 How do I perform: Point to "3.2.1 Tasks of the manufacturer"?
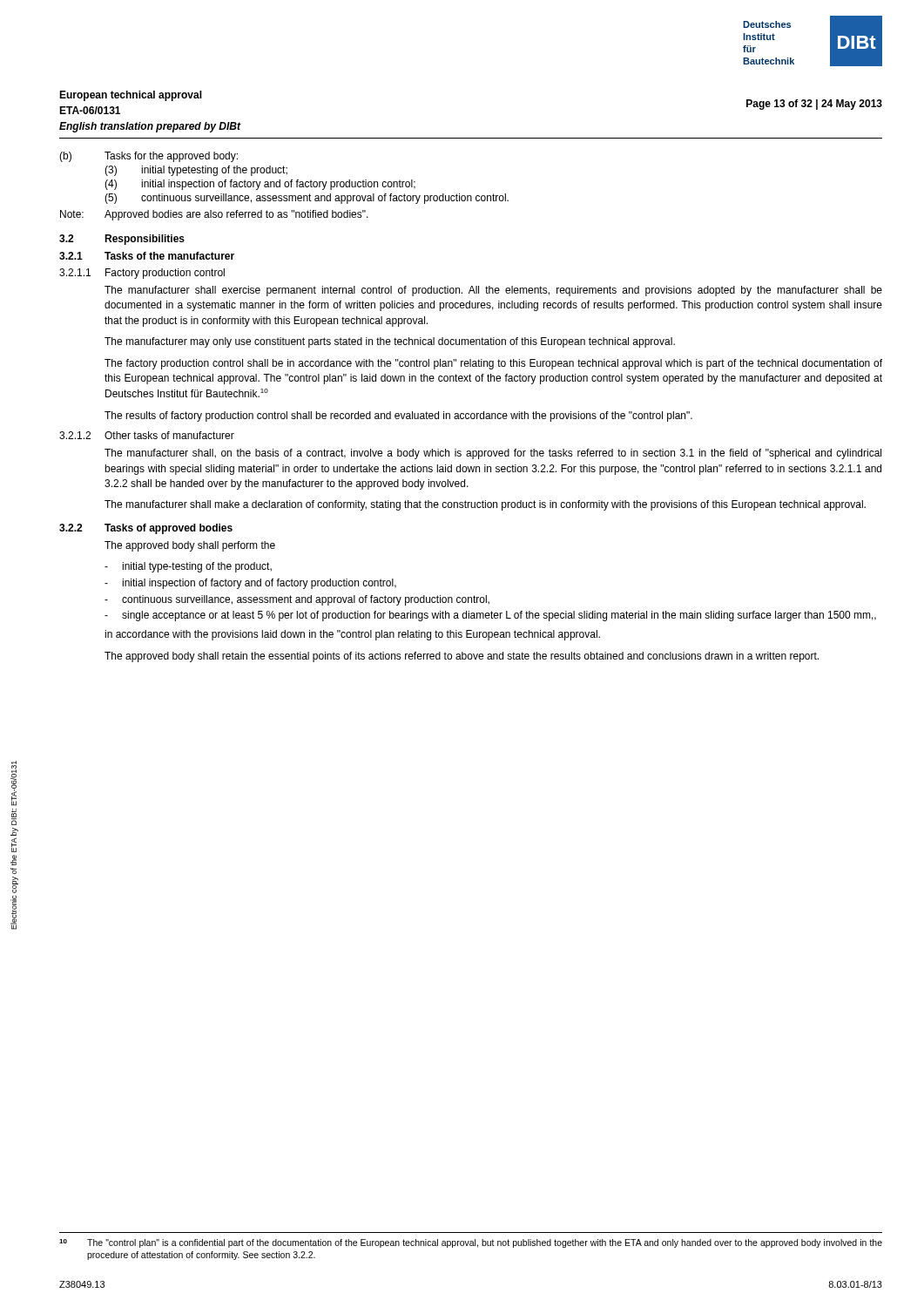tap(147, 256)
